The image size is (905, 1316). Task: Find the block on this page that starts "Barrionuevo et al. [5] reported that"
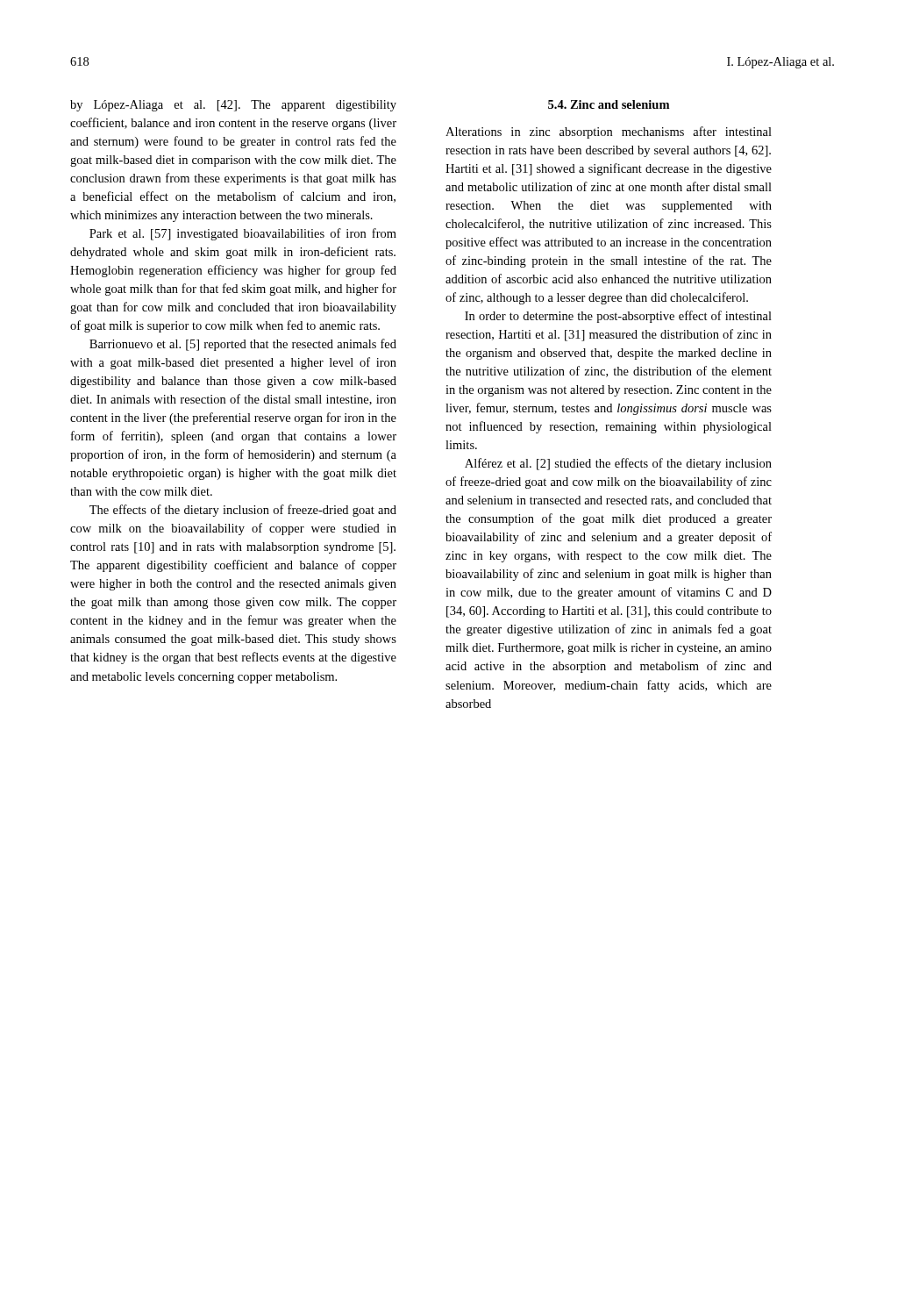click(x=233, y=418)
